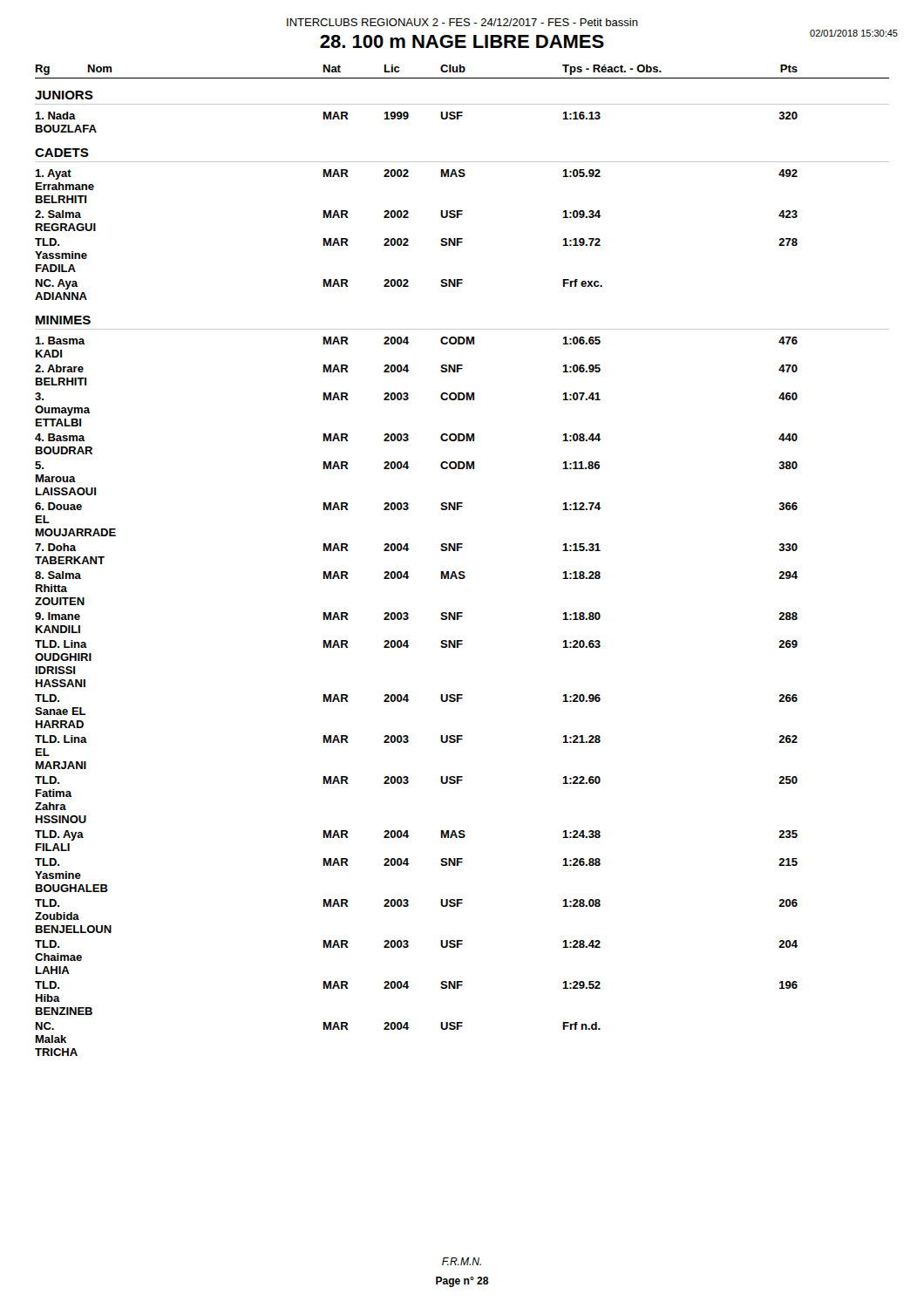Locate the list item containing "6. Douae EL MOUJARRADE MAR 2003 SNF 1:12.74"
The height and width of the screenshot is (1308, 924).
(58, 506)
